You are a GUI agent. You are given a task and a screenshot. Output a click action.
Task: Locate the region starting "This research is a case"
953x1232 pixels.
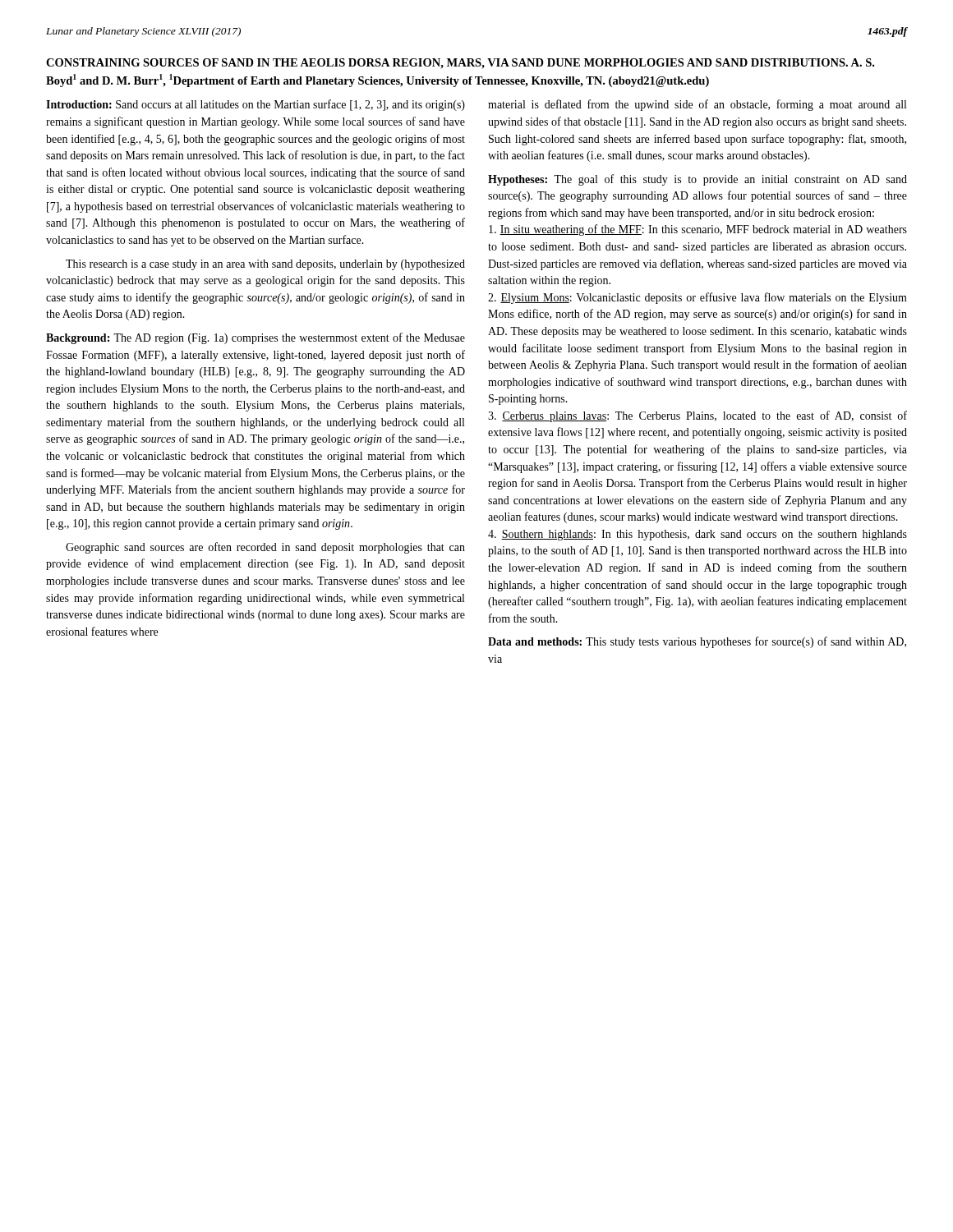click(x=255, y=290)
